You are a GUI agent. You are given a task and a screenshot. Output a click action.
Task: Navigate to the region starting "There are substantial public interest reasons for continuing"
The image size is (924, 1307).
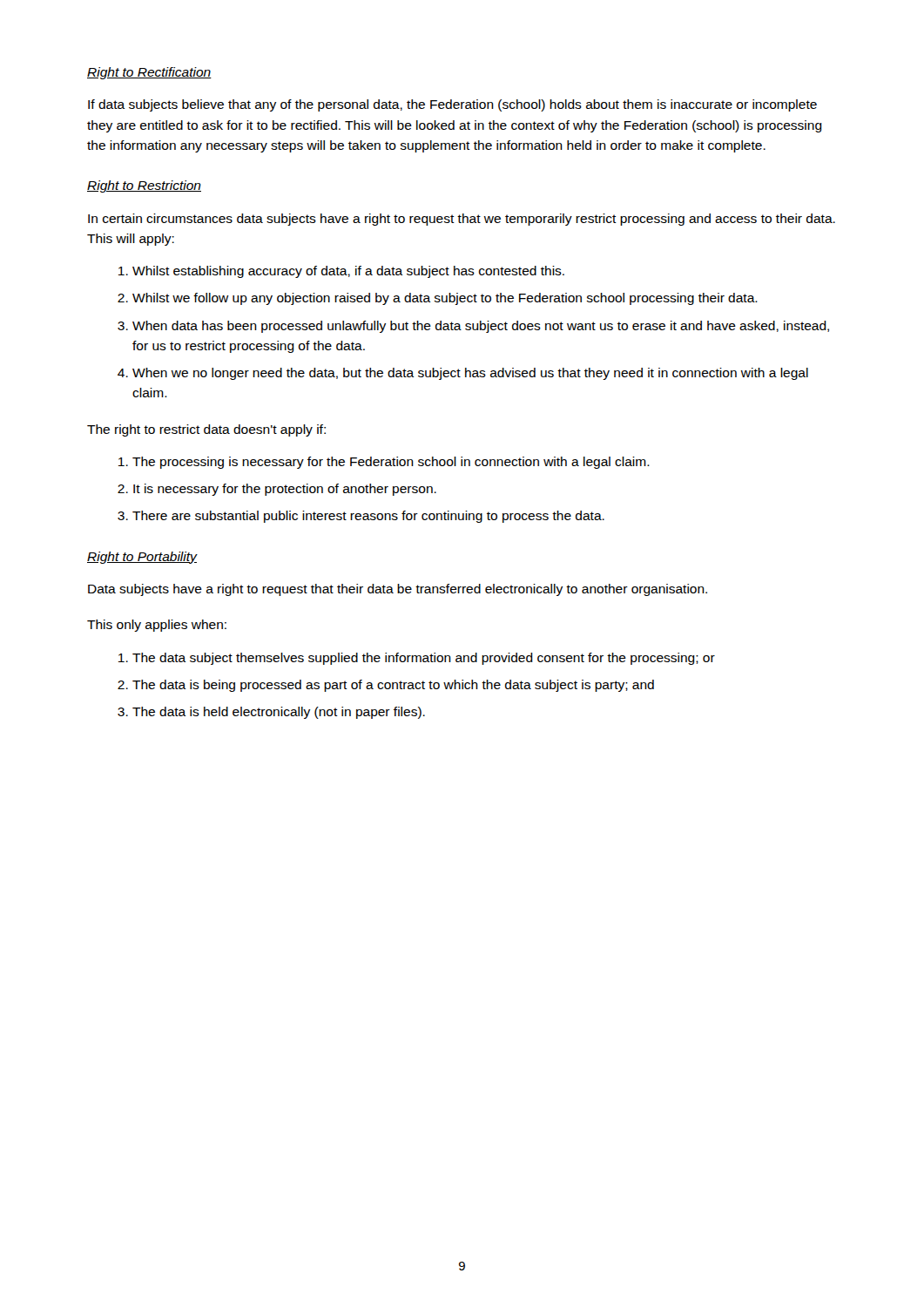click(x=369, y=516)
